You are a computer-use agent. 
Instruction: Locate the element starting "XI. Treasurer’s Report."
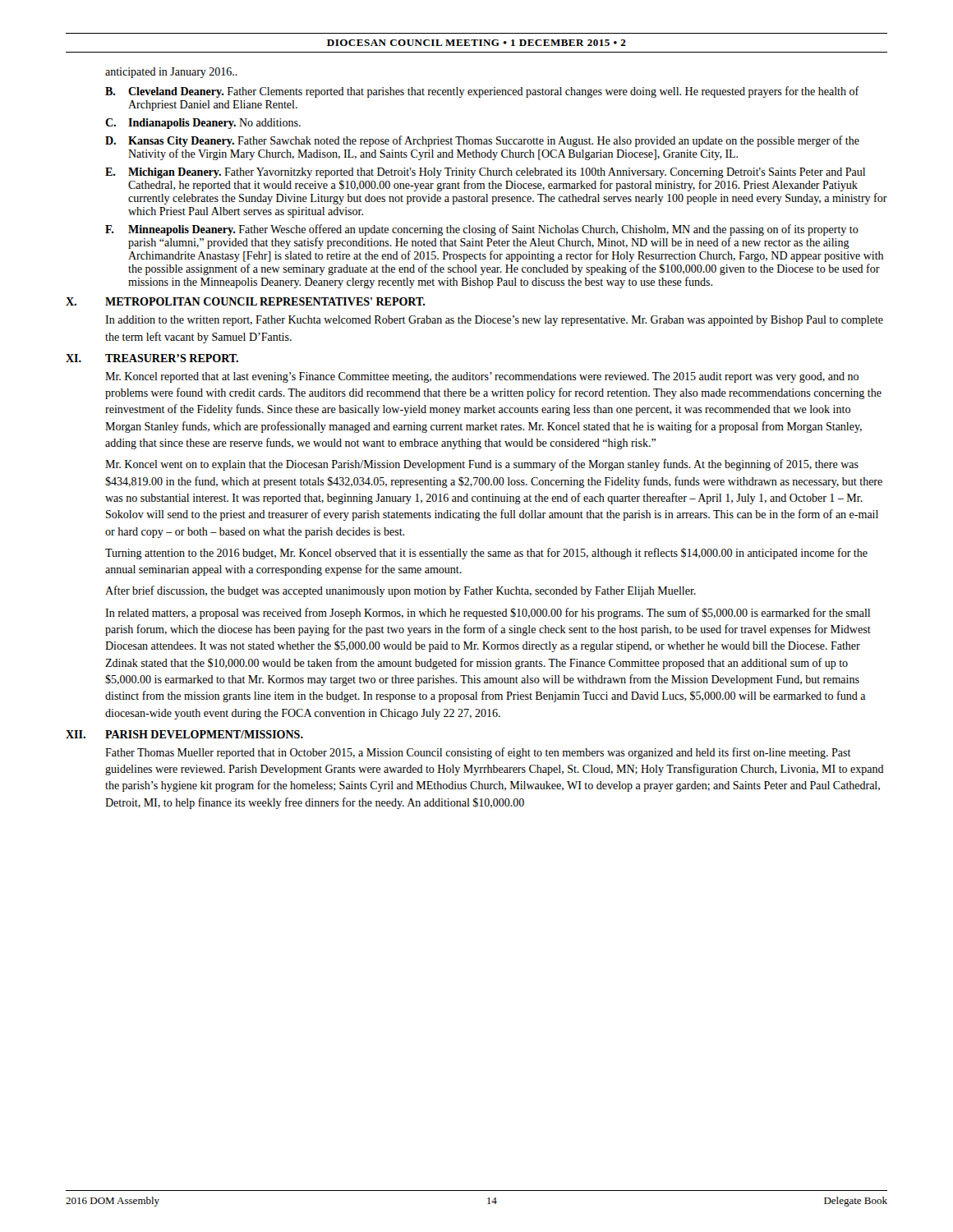pos(152,358)
